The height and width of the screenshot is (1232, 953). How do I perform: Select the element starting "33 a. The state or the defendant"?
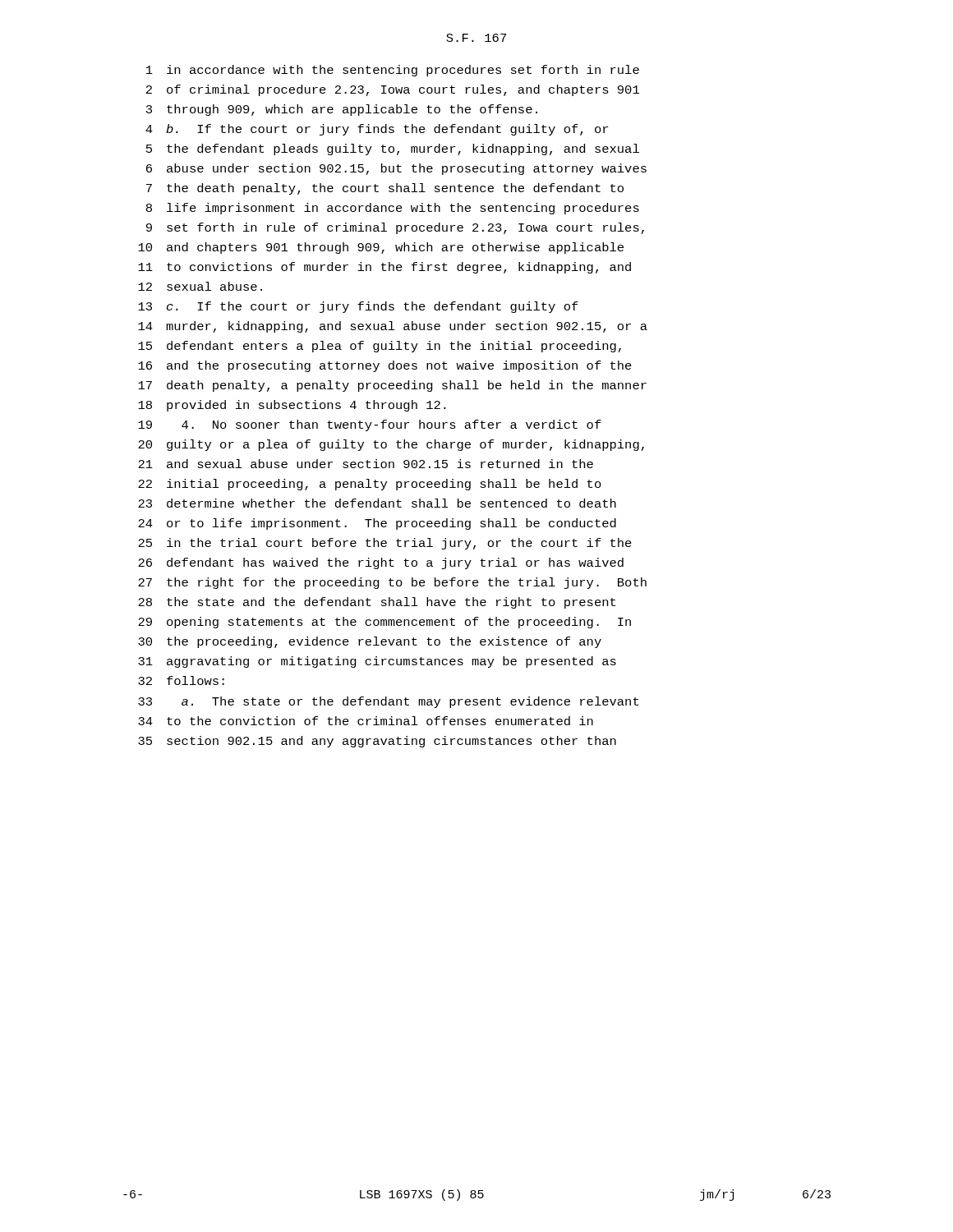pos(475,722)
